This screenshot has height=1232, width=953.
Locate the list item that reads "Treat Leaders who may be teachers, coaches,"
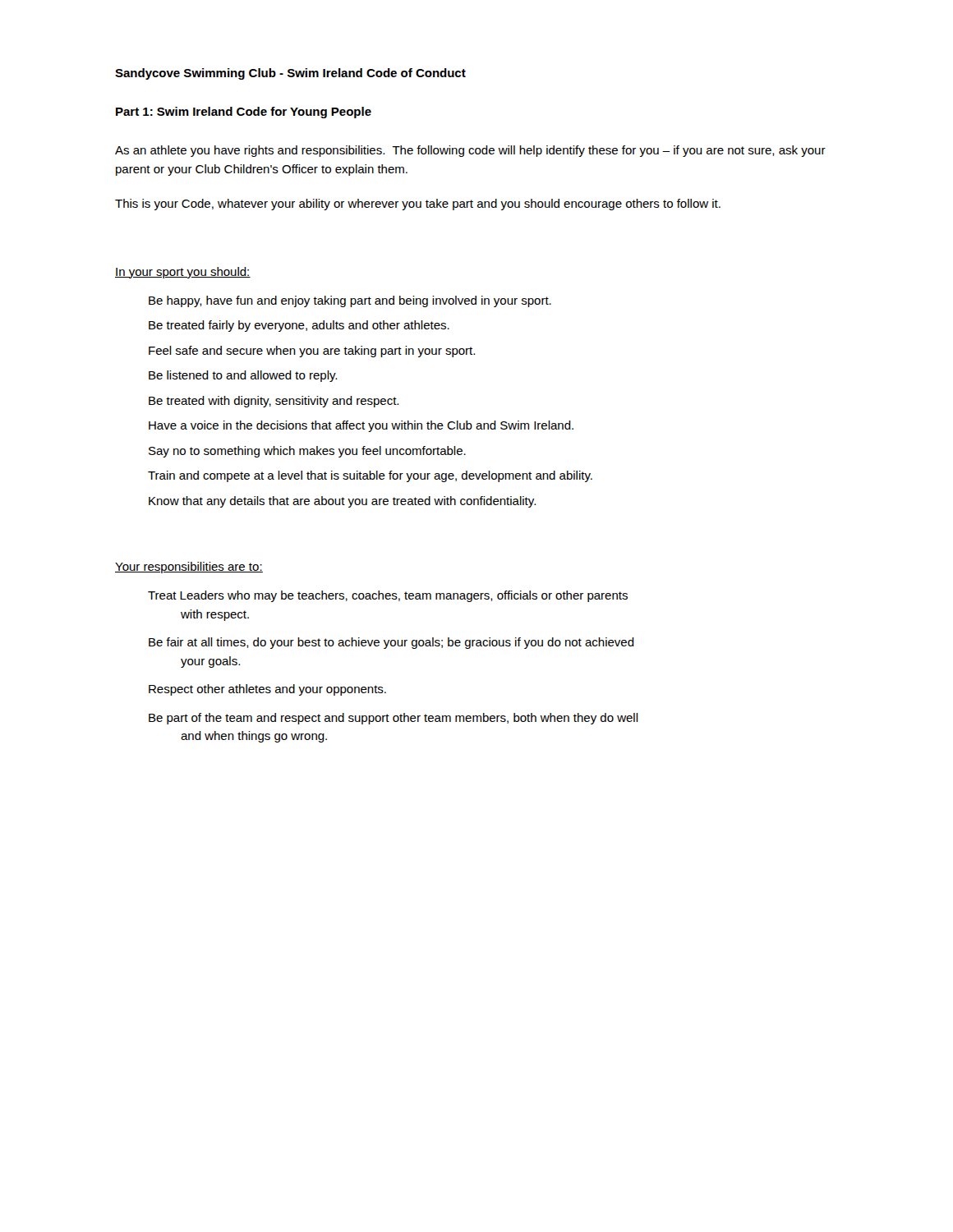(388, 606)
